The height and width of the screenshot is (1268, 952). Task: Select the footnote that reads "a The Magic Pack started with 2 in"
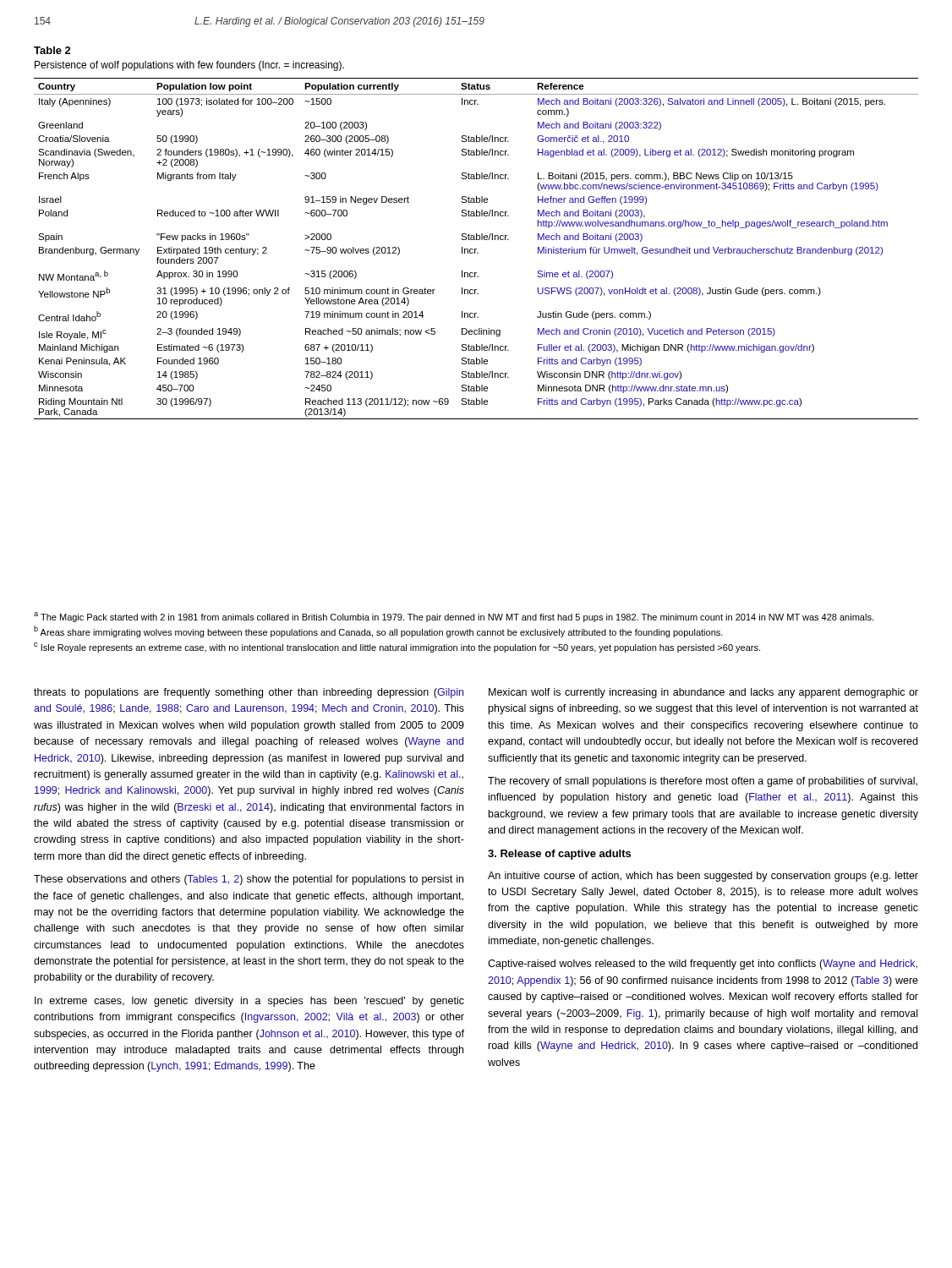(454, 616)
